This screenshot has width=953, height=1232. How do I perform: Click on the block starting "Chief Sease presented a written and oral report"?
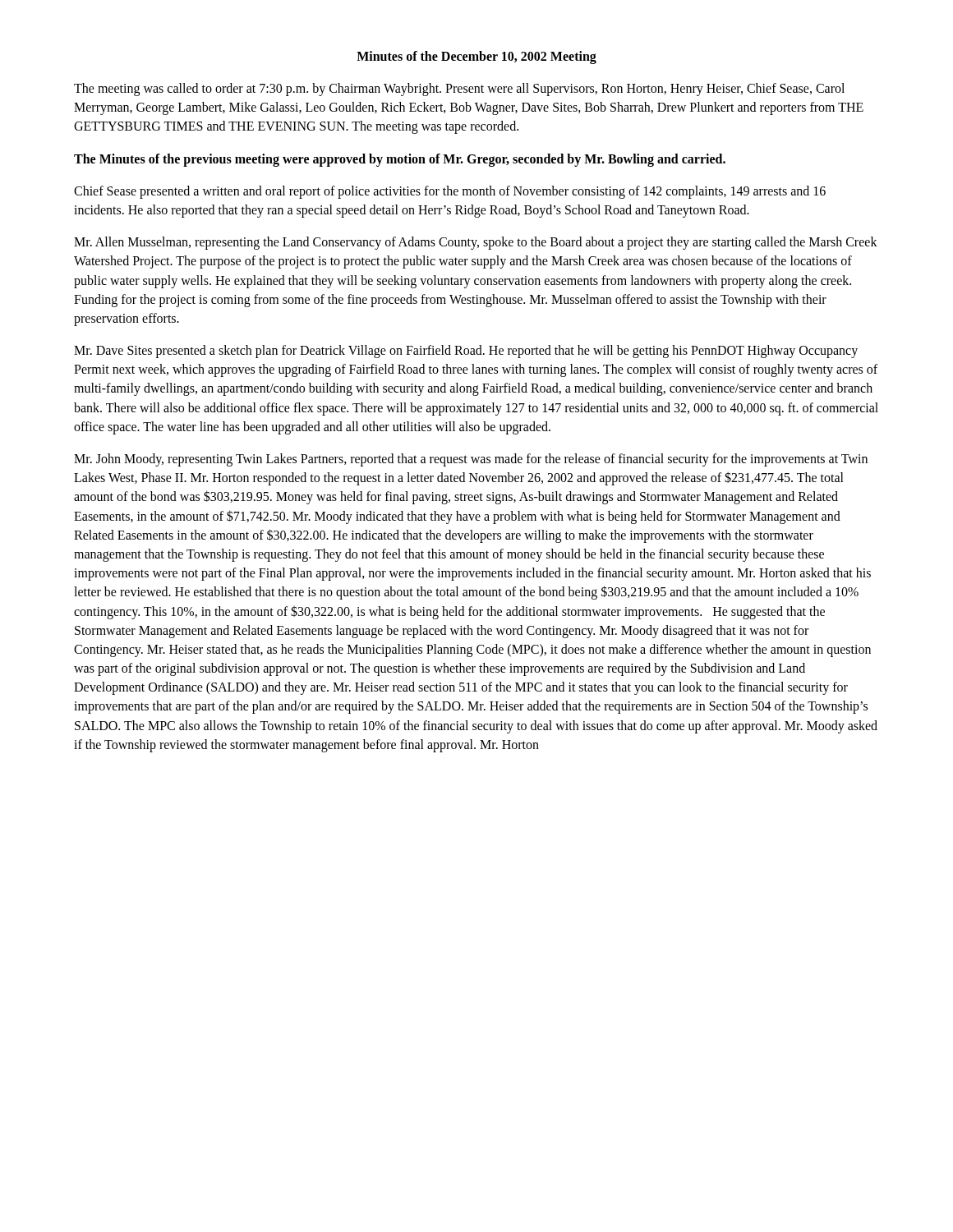[450, 200]
